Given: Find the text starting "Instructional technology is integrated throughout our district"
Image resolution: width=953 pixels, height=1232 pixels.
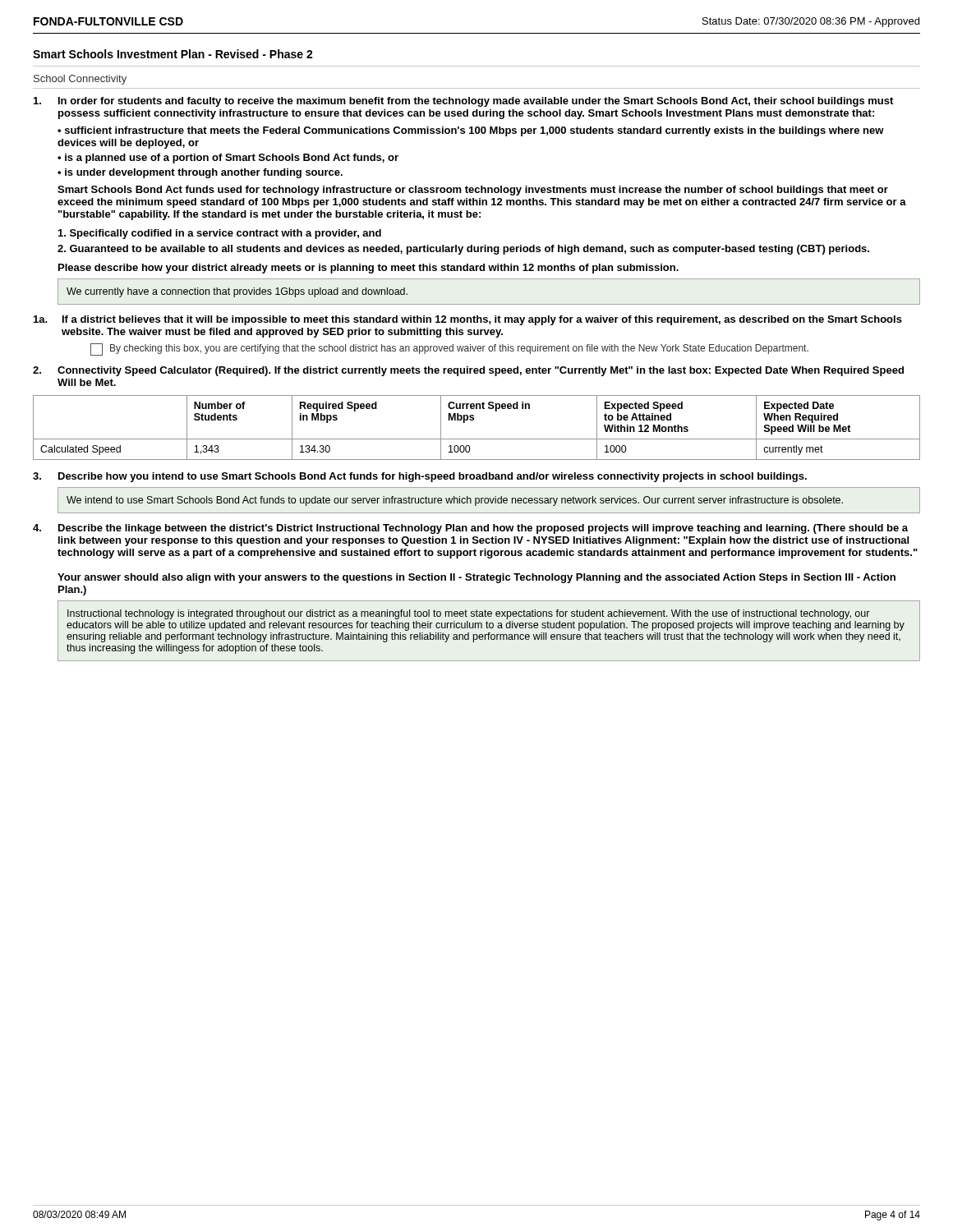Looking at the screenshot, I should tap(485, 631).
